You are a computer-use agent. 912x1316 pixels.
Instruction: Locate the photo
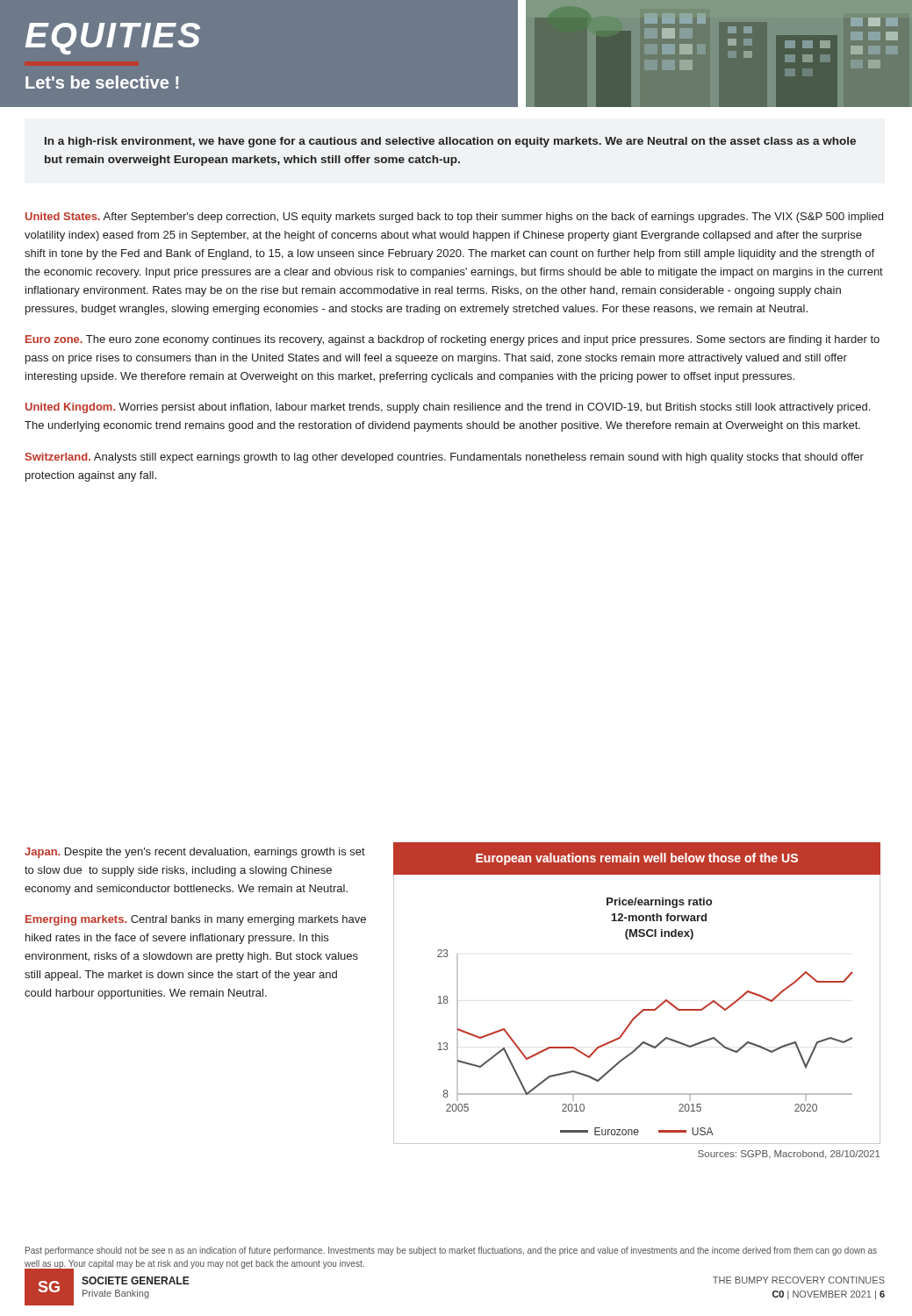(719, 53)
